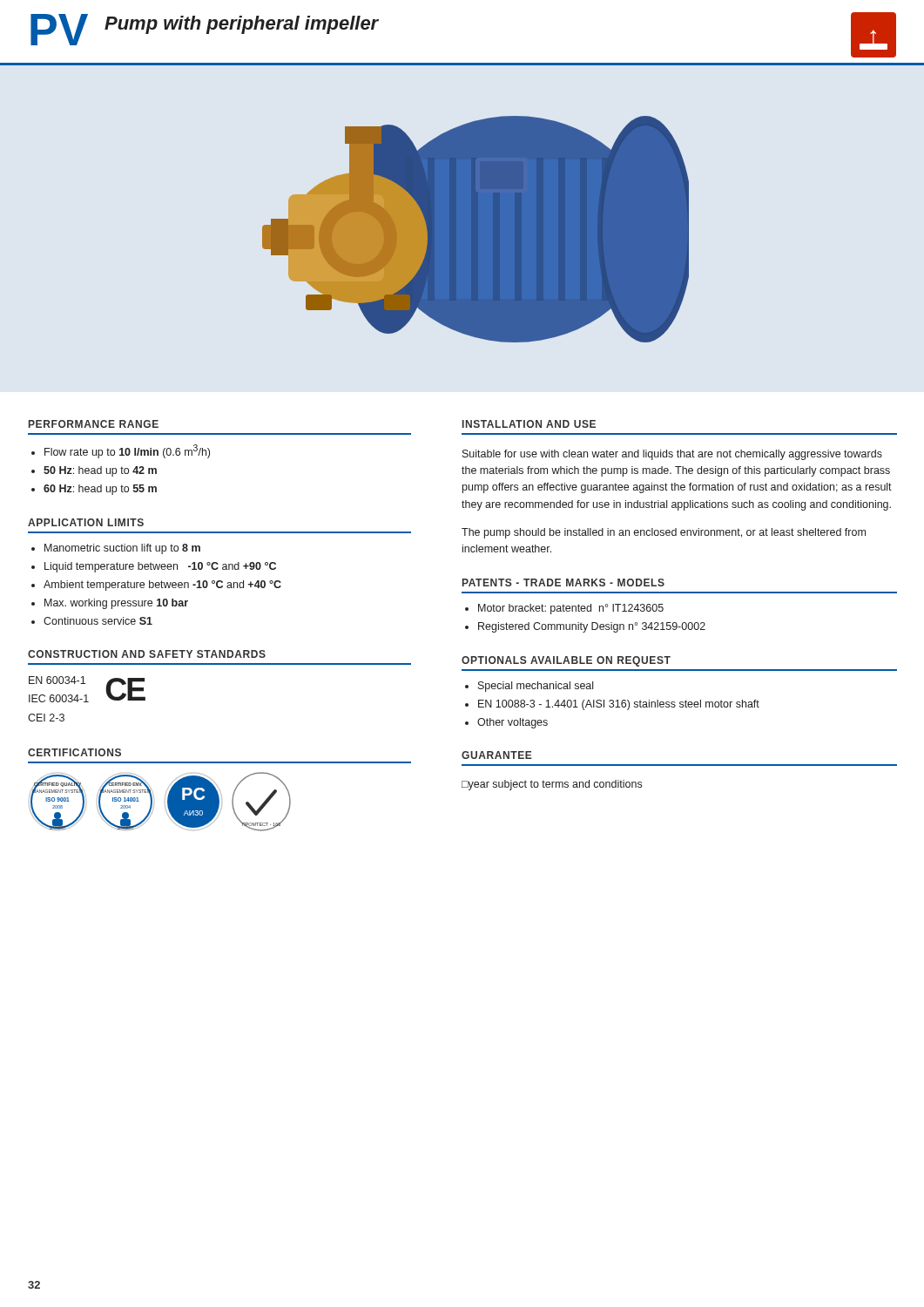Point to "Flow rate up to 10 l/min (0.6 m3/h)"

127,451
